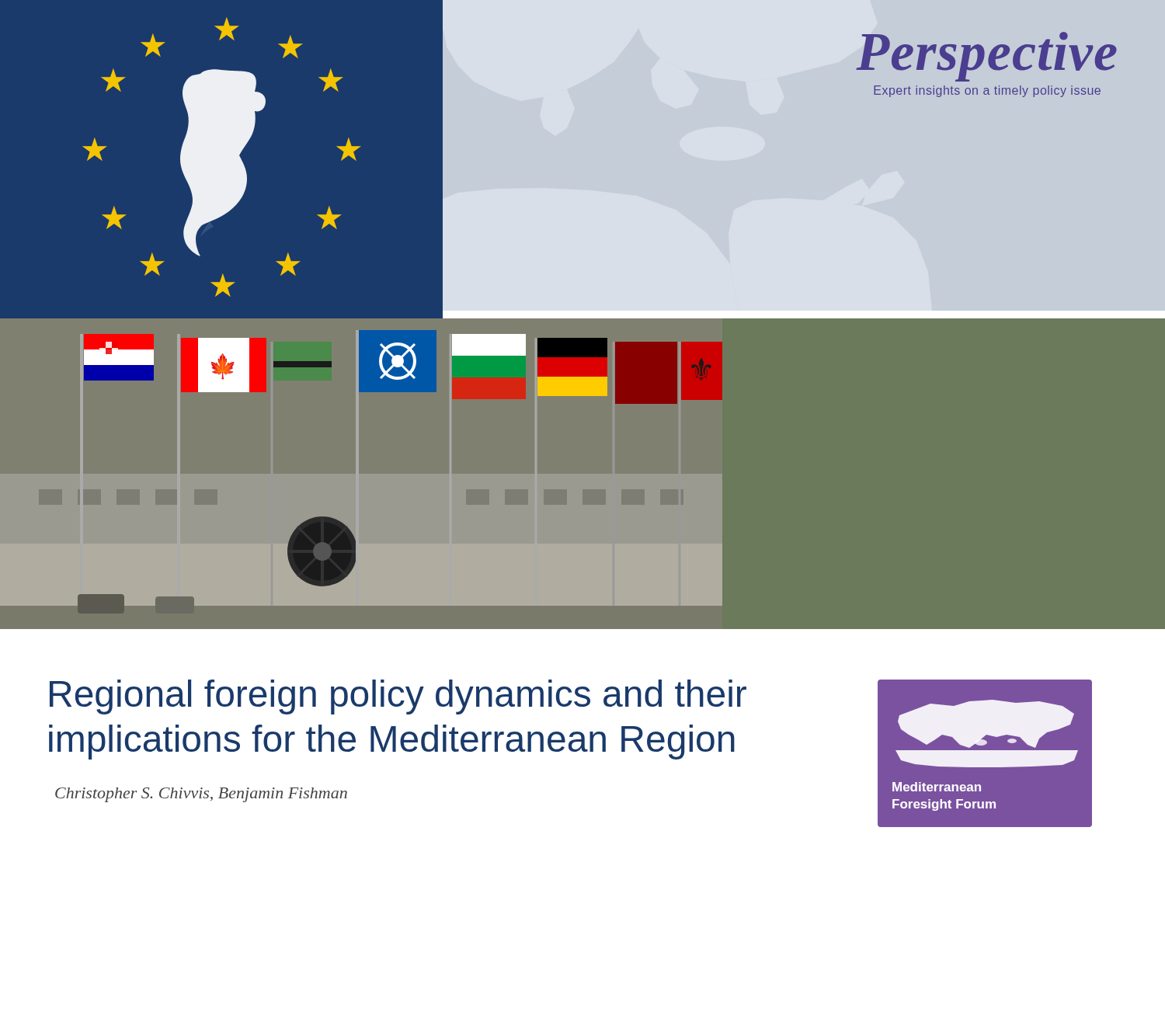This screenshot has width=1165, height=1036.
Task: Find the illustration
Action: coord(221,159)
